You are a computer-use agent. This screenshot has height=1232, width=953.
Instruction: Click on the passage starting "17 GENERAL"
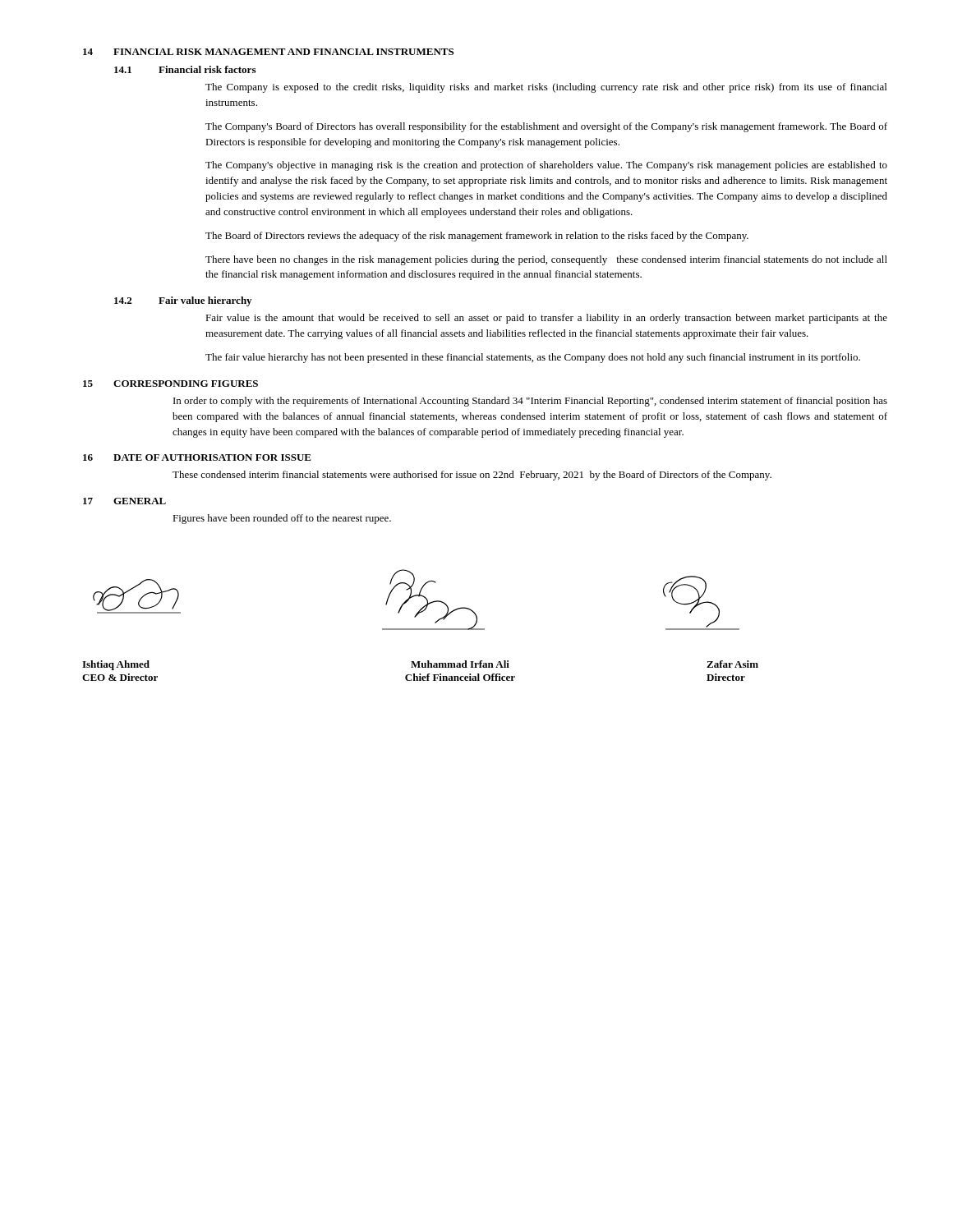coord(124,501)
